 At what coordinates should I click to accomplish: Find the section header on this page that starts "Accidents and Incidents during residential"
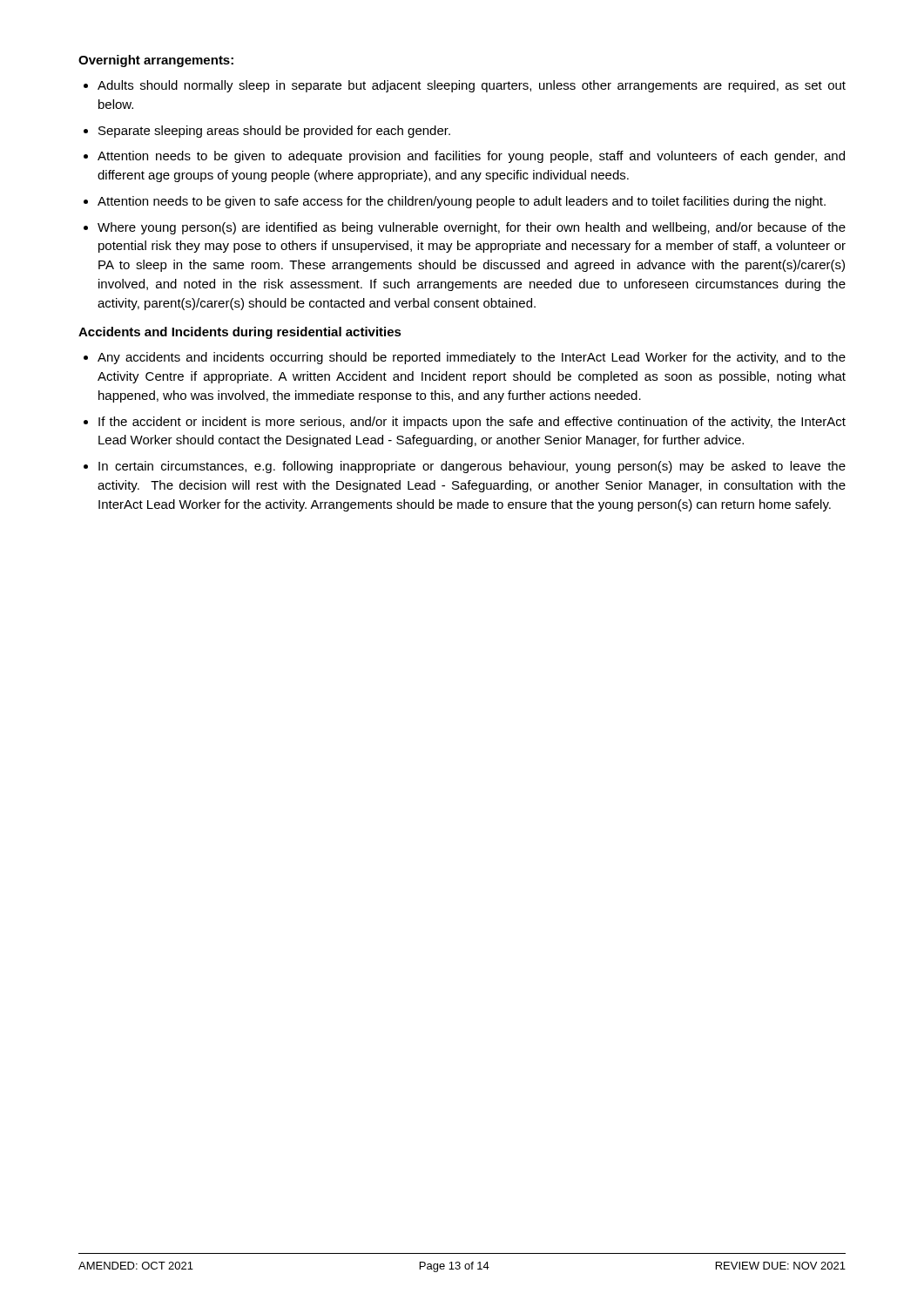coord(240,332)
